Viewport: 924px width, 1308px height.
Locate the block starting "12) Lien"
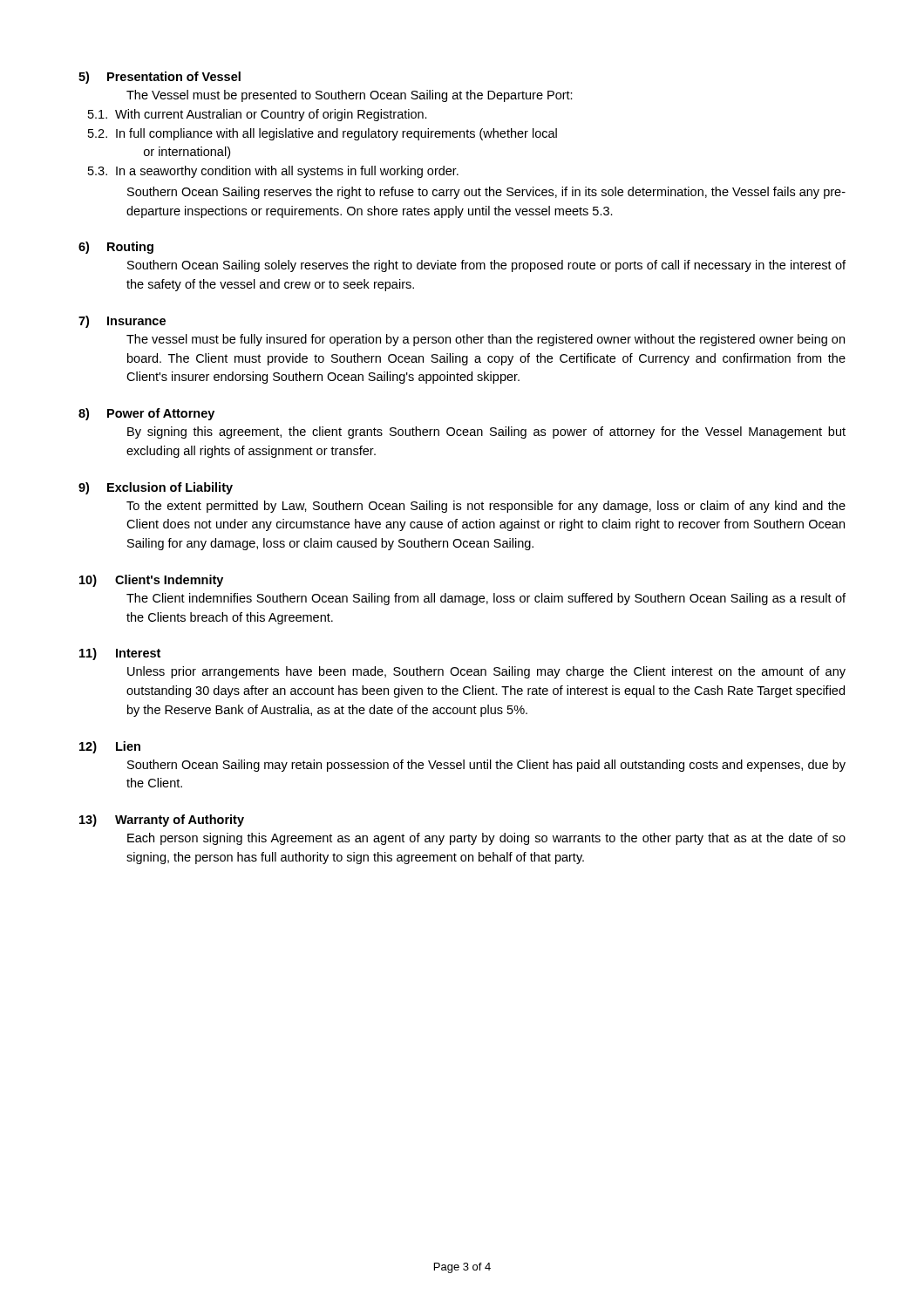[x=110, y=746]
